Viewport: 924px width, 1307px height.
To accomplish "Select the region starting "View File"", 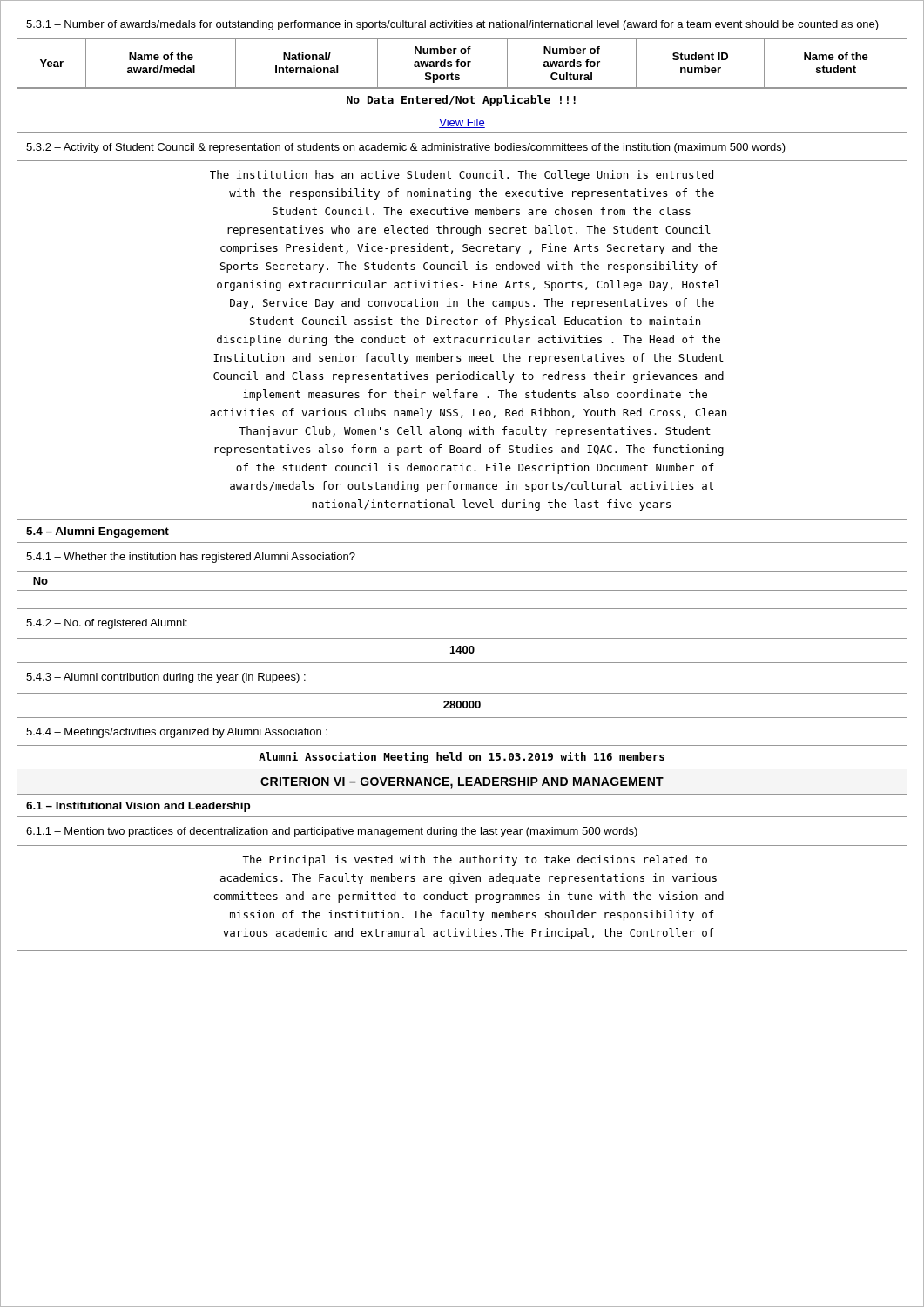I will click(x=462, y=122).
